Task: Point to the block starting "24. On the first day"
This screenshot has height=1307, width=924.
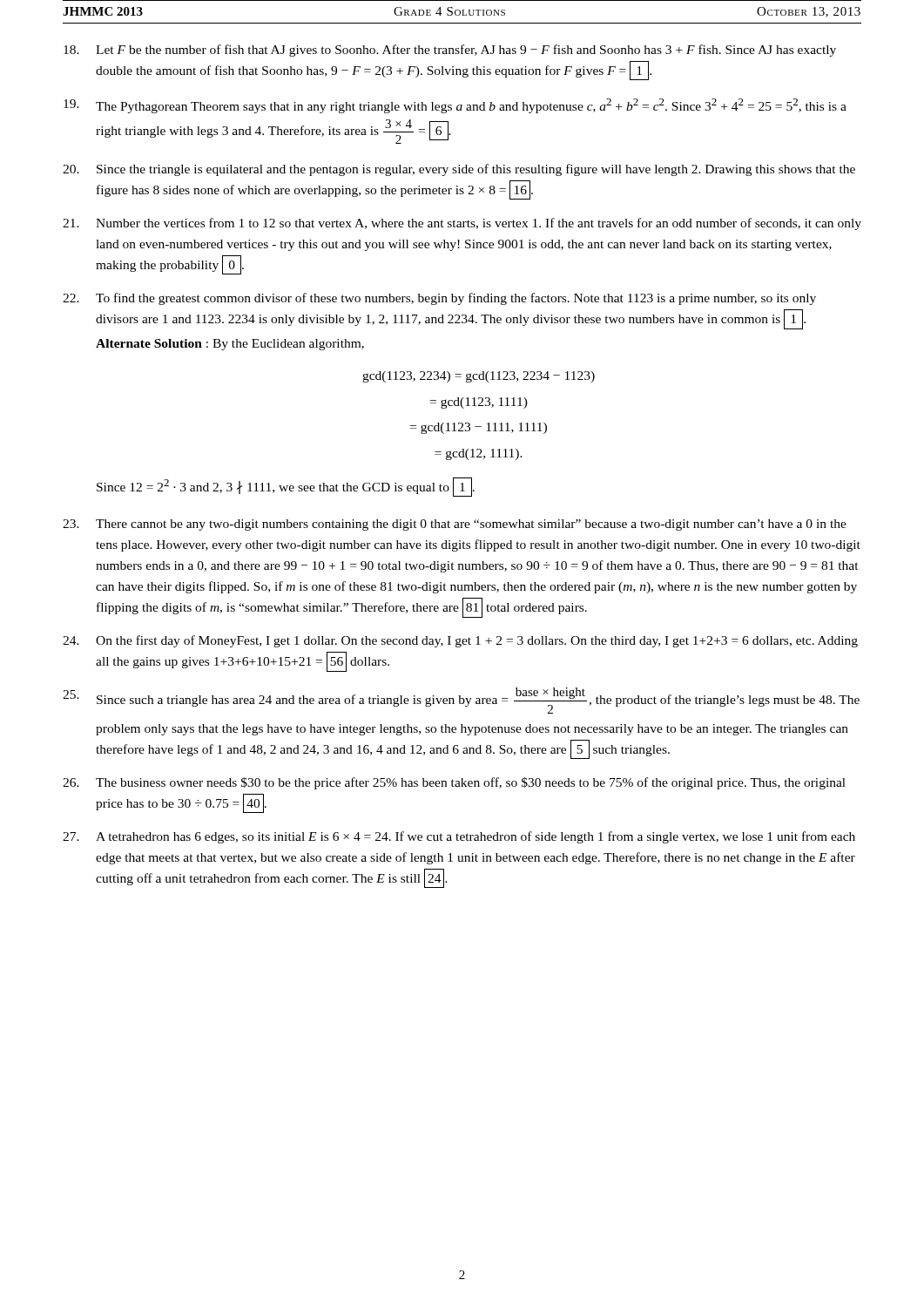Action: (x=462, y=651)
